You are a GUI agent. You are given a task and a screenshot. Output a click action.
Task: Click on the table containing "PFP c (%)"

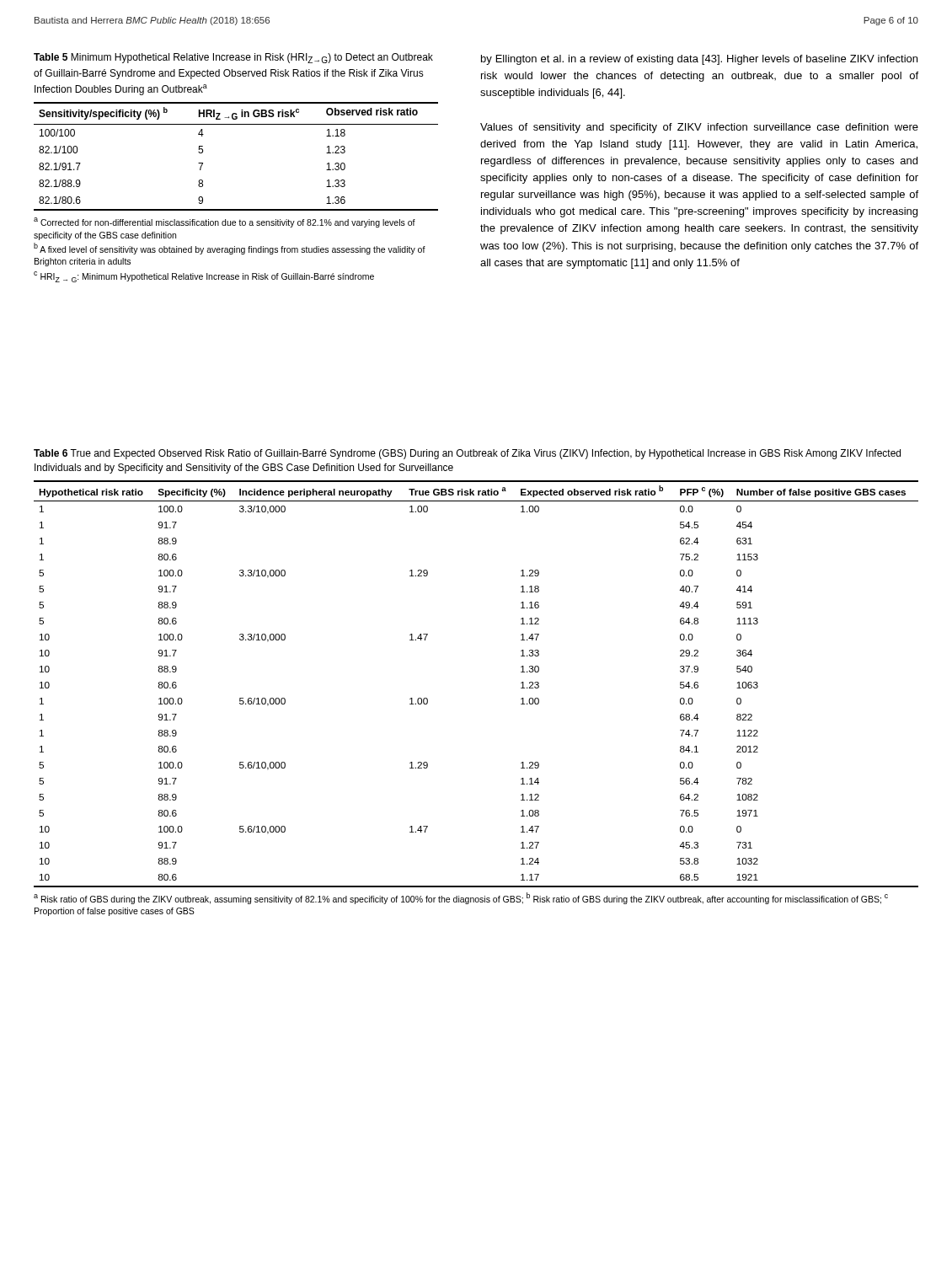[476, 683]
